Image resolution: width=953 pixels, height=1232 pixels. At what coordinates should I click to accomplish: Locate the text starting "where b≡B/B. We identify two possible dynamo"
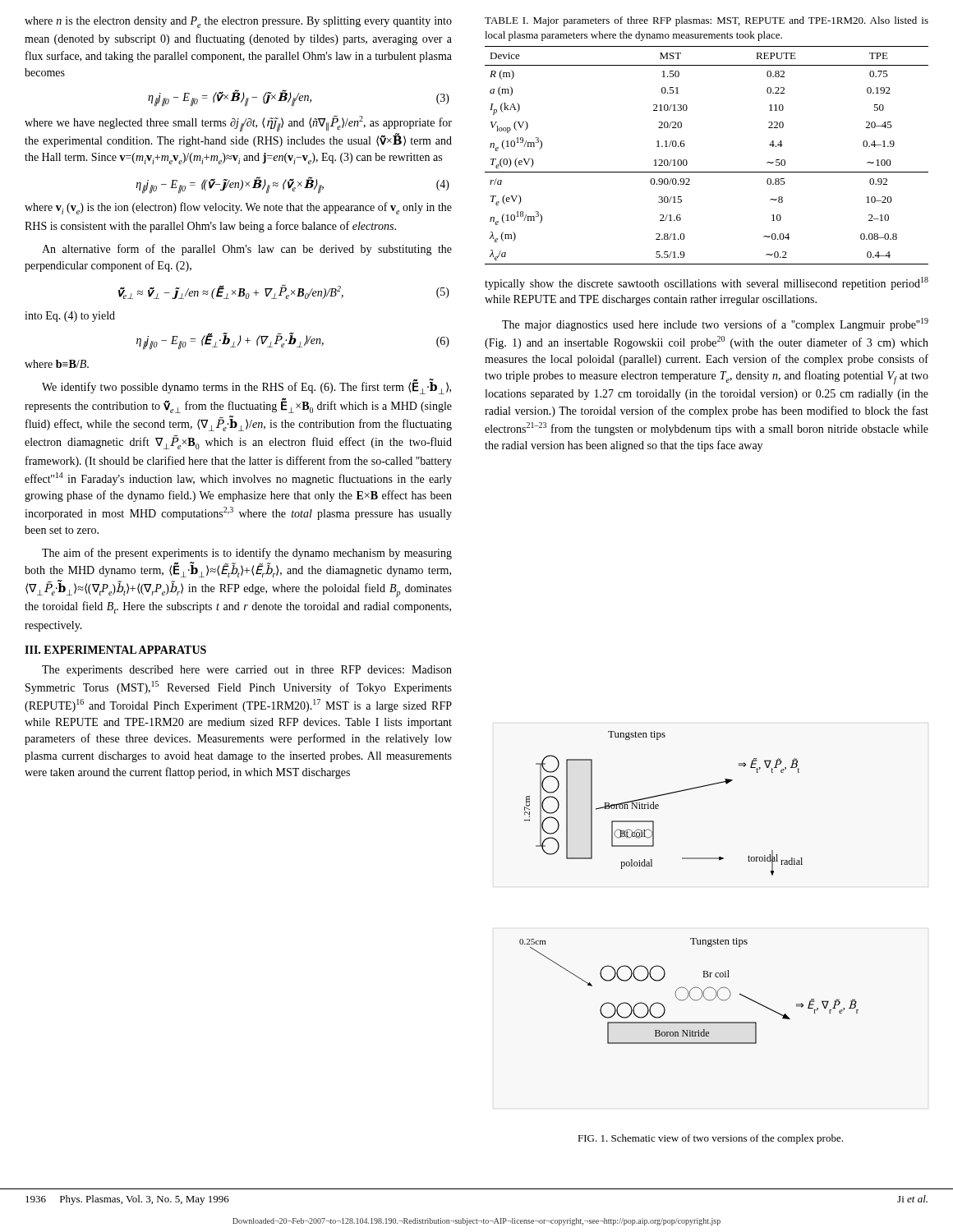[x=238, y=495]
